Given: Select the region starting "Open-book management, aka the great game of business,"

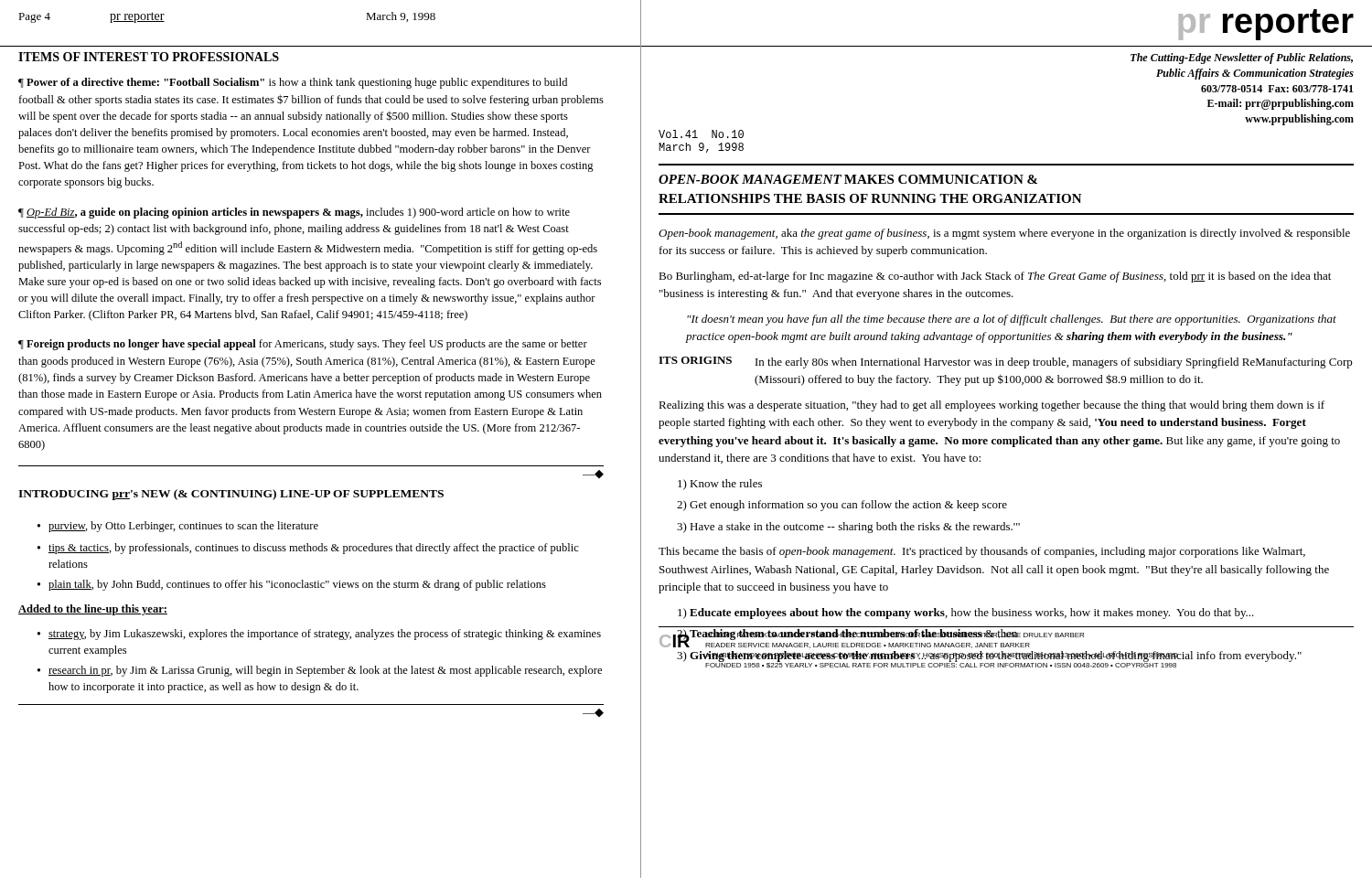Looking at the screenshot, I should coord(1004,242).
